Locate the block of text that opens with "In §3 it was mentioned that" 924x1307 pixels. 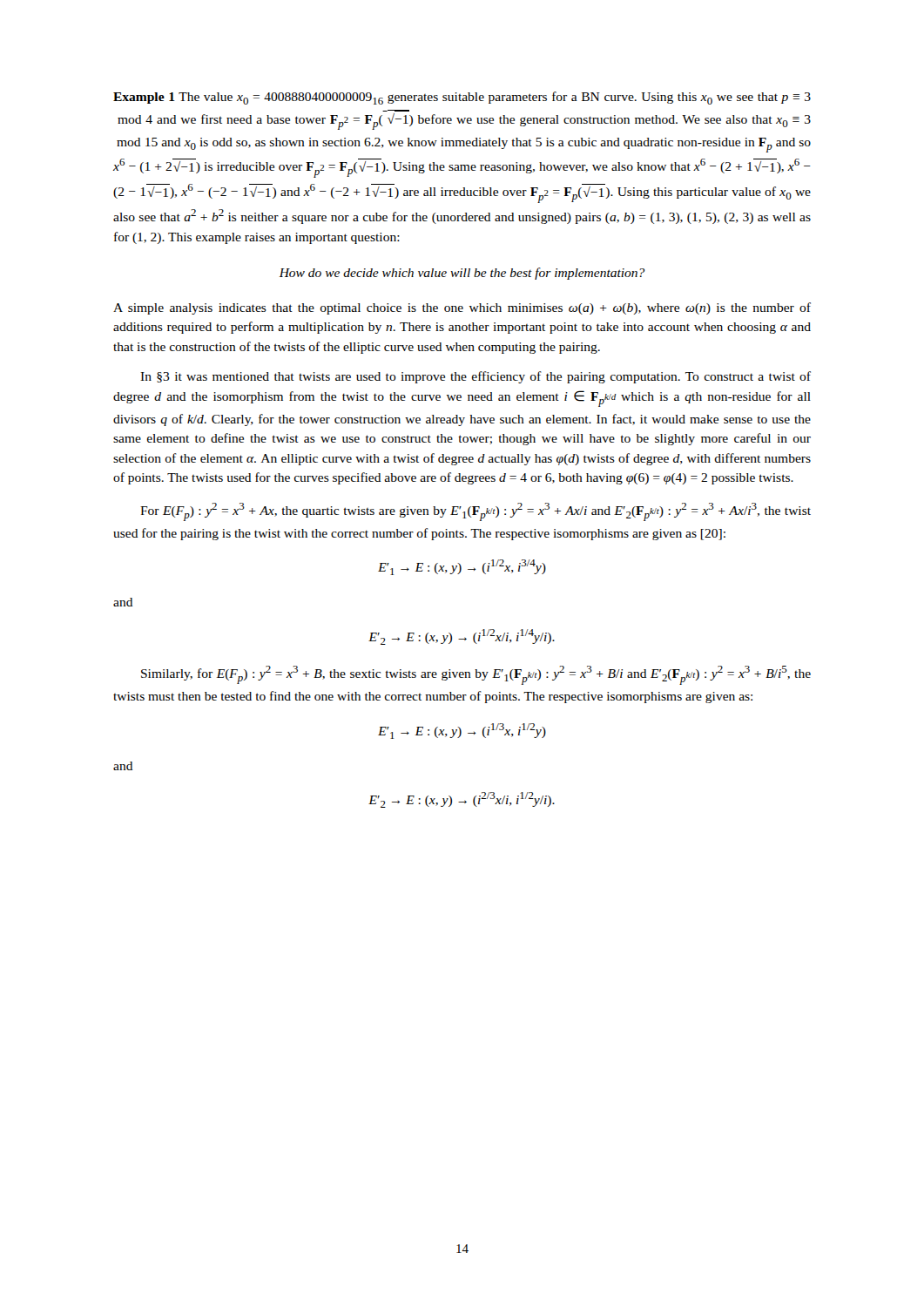[x=462, y=427]
